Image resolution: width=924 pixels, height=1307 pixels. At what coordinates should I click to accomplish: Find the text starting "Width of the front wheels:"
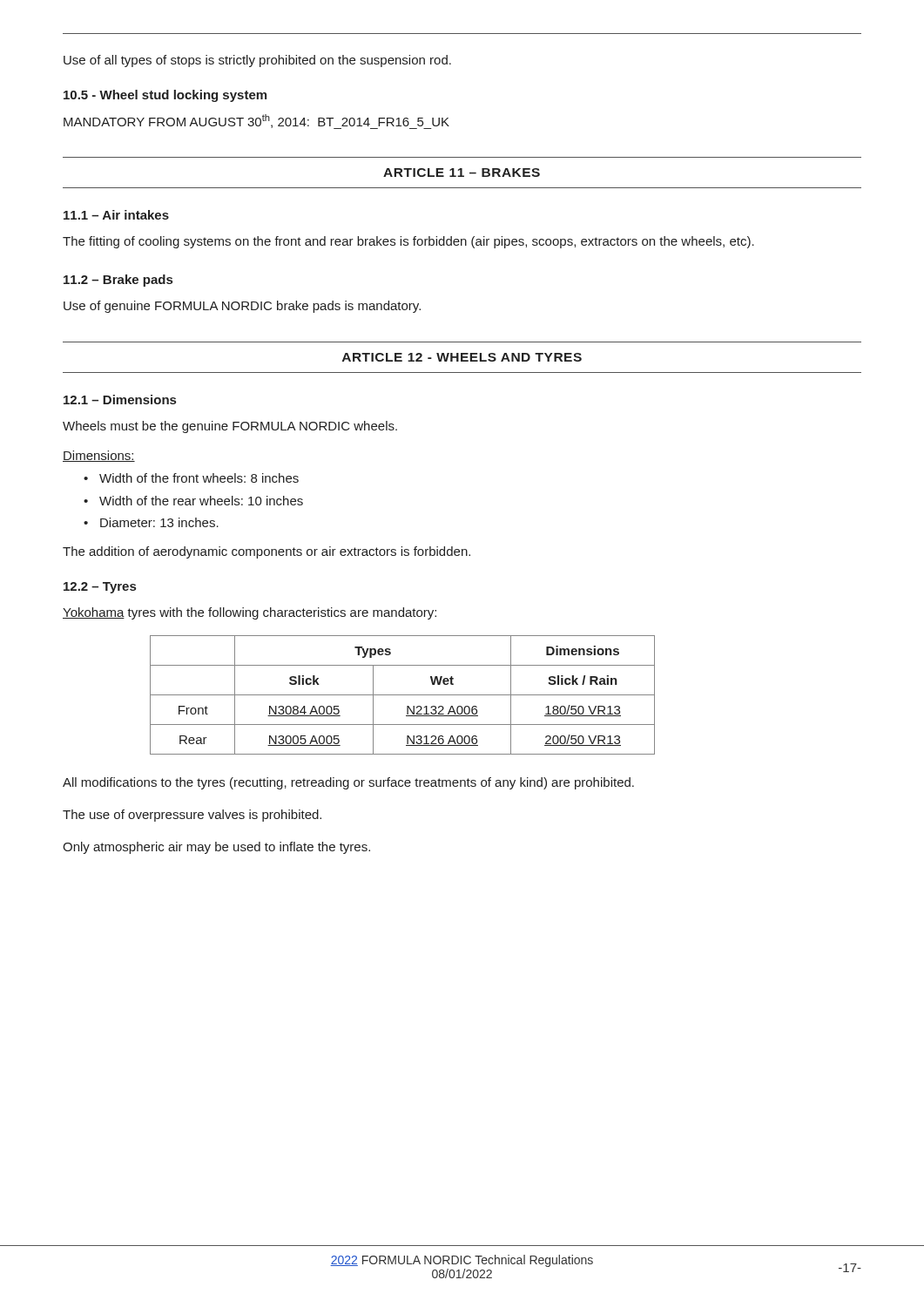tap(191, 478)
